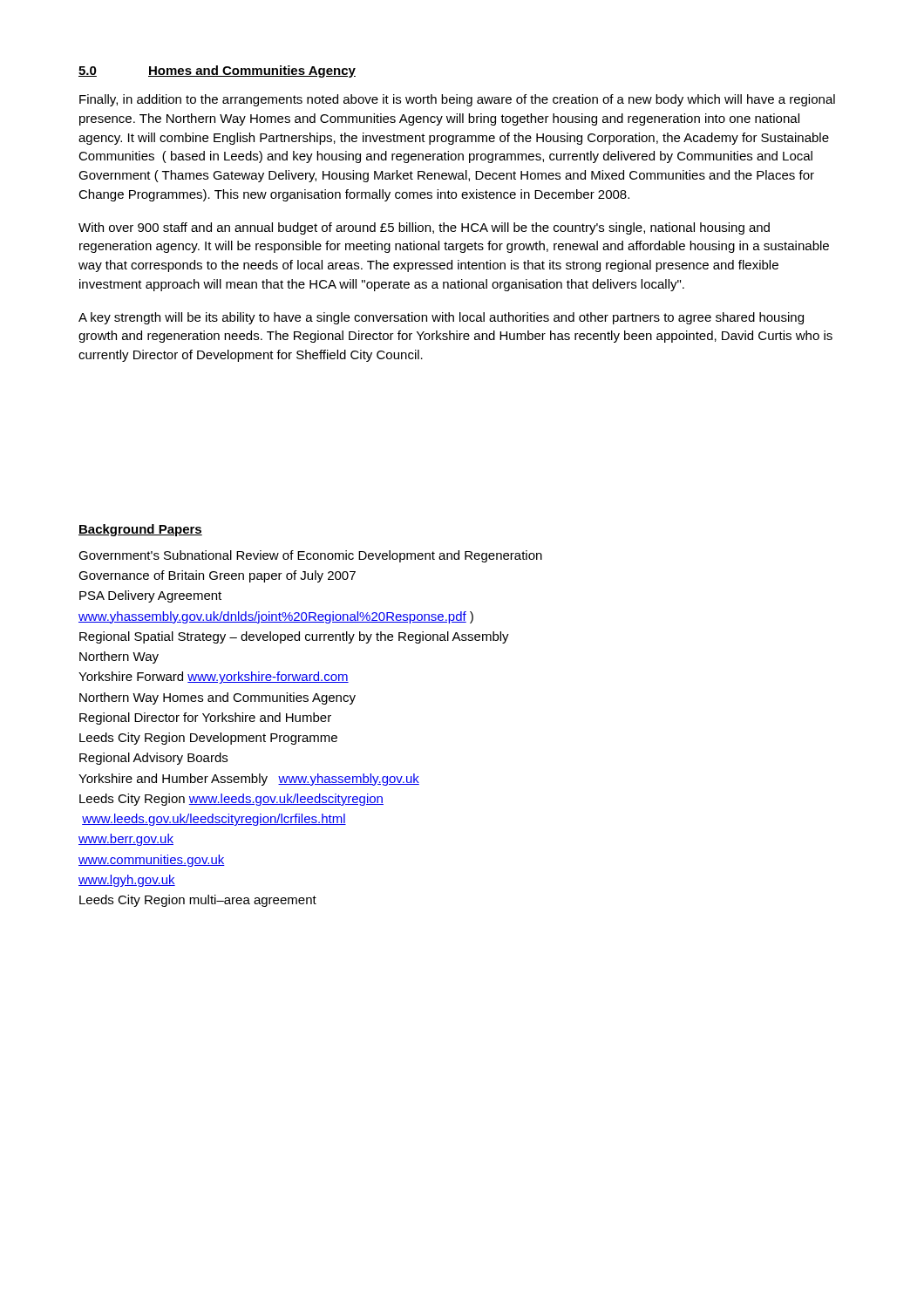Locate the list item containing "Leeds City Region multi–area agreement"
The width and height of the screenshot is (924, 1308).
coord(197,899)
